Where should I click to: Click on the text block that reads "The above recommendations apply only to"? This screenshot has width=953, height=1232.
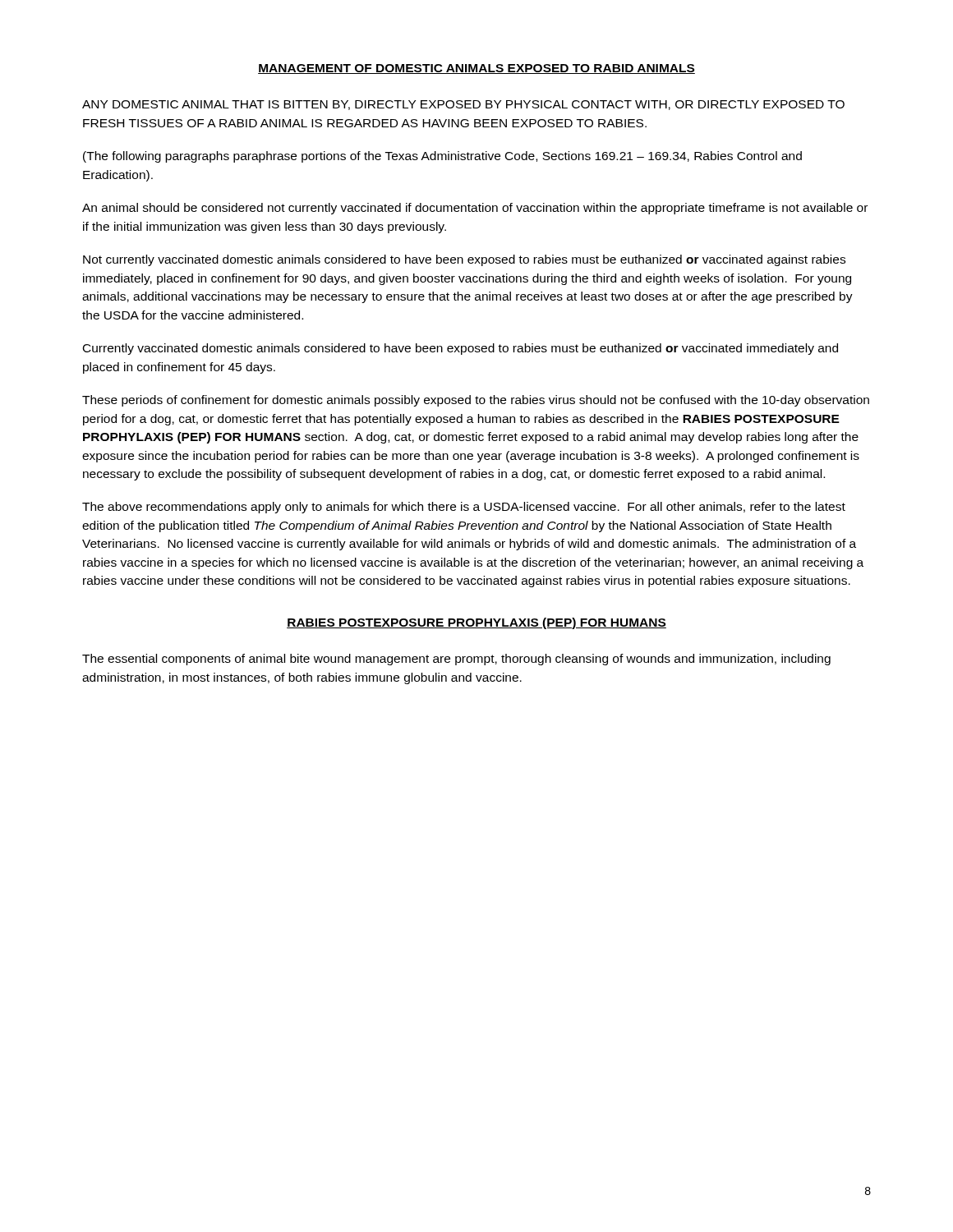tap(473, 544)
